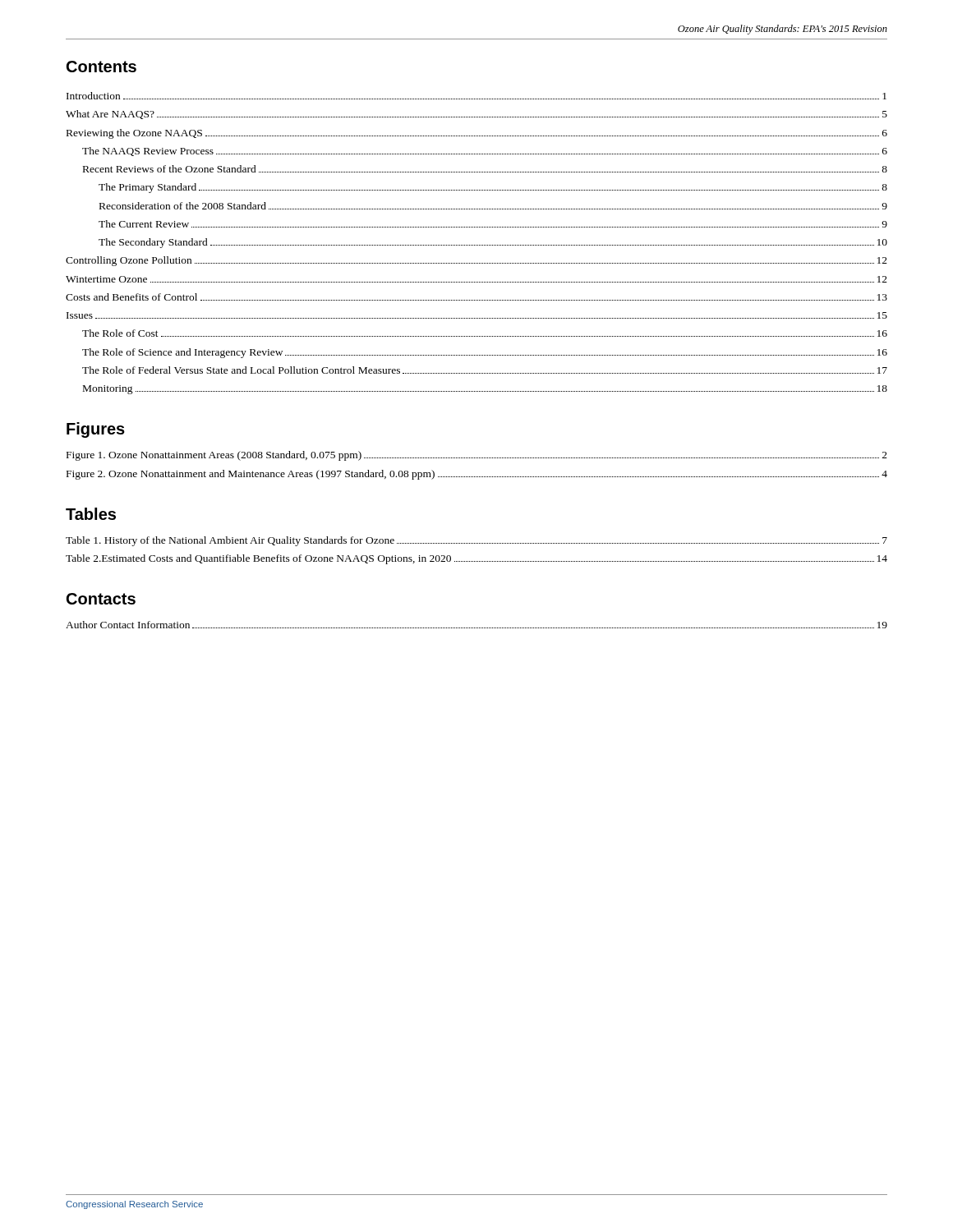Point to the block beginning "Table 1. History of the"
This screenshot has height=1232, width=953.
pyautogui.click(x=476, y=540)
